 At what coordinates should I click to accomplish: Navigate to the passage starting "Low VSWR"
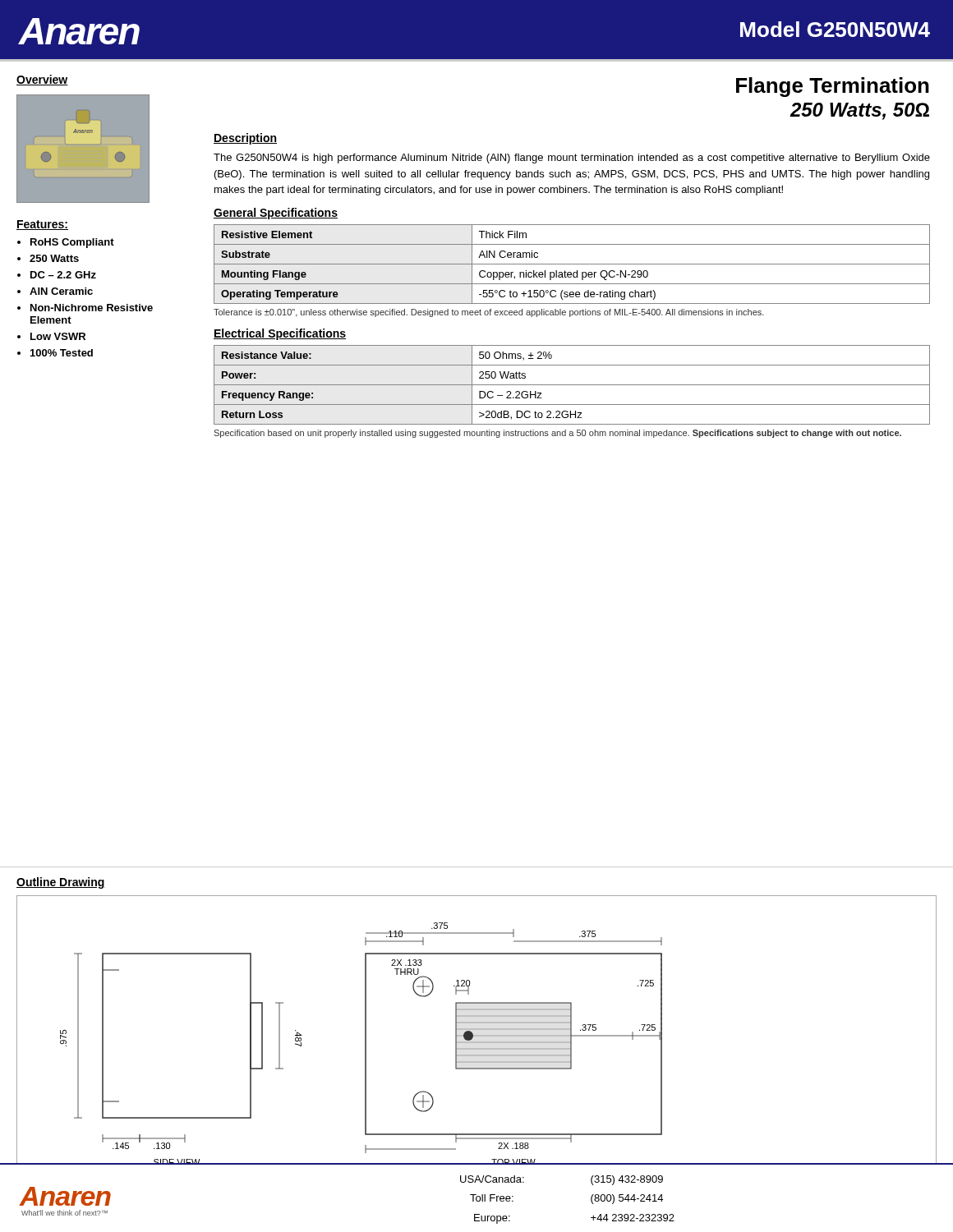[58, 336]
